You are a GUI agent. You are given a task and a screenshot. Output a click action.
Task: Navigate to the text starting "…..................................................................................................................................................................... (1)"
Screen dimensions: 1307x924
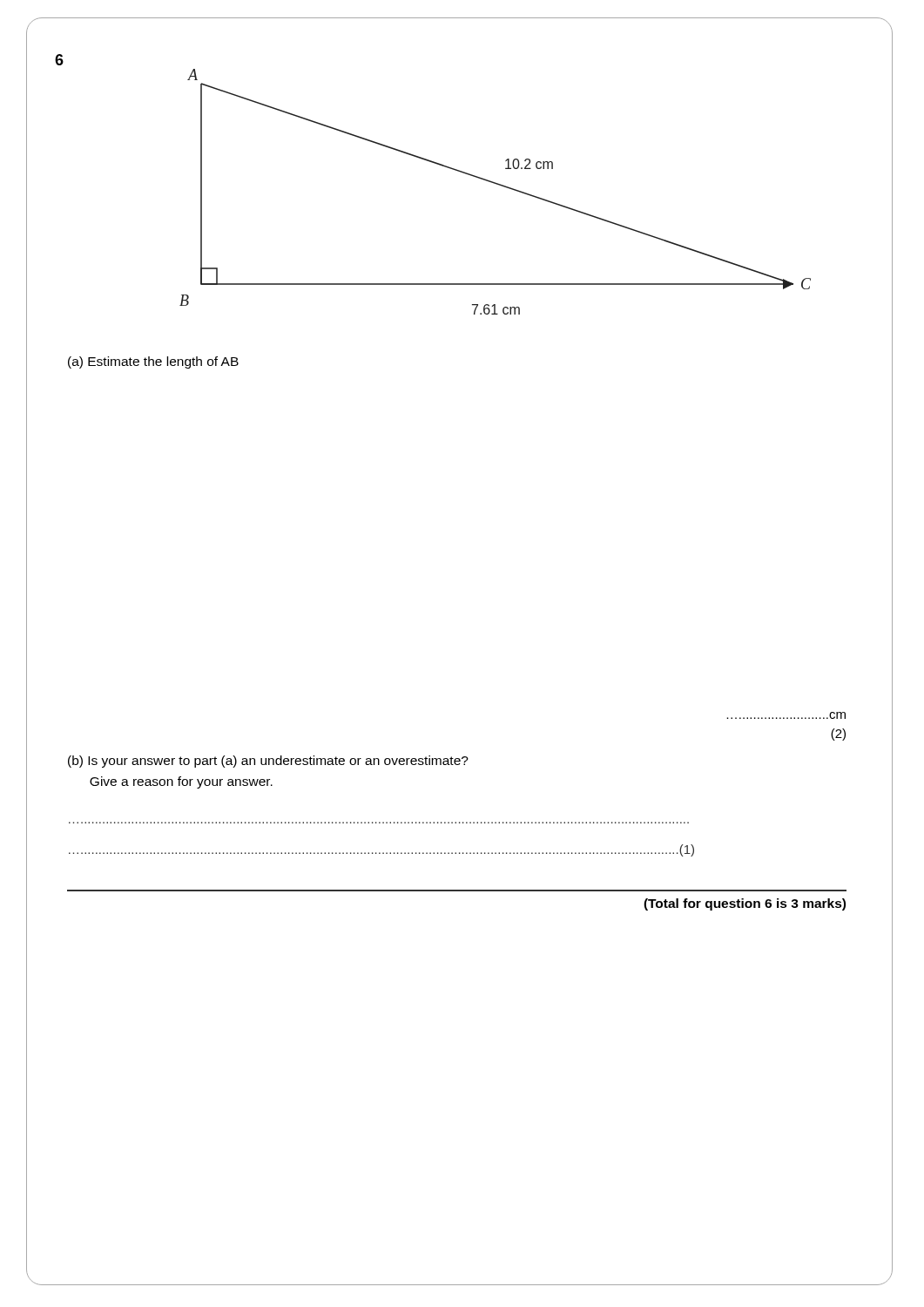tap(381, 849)
